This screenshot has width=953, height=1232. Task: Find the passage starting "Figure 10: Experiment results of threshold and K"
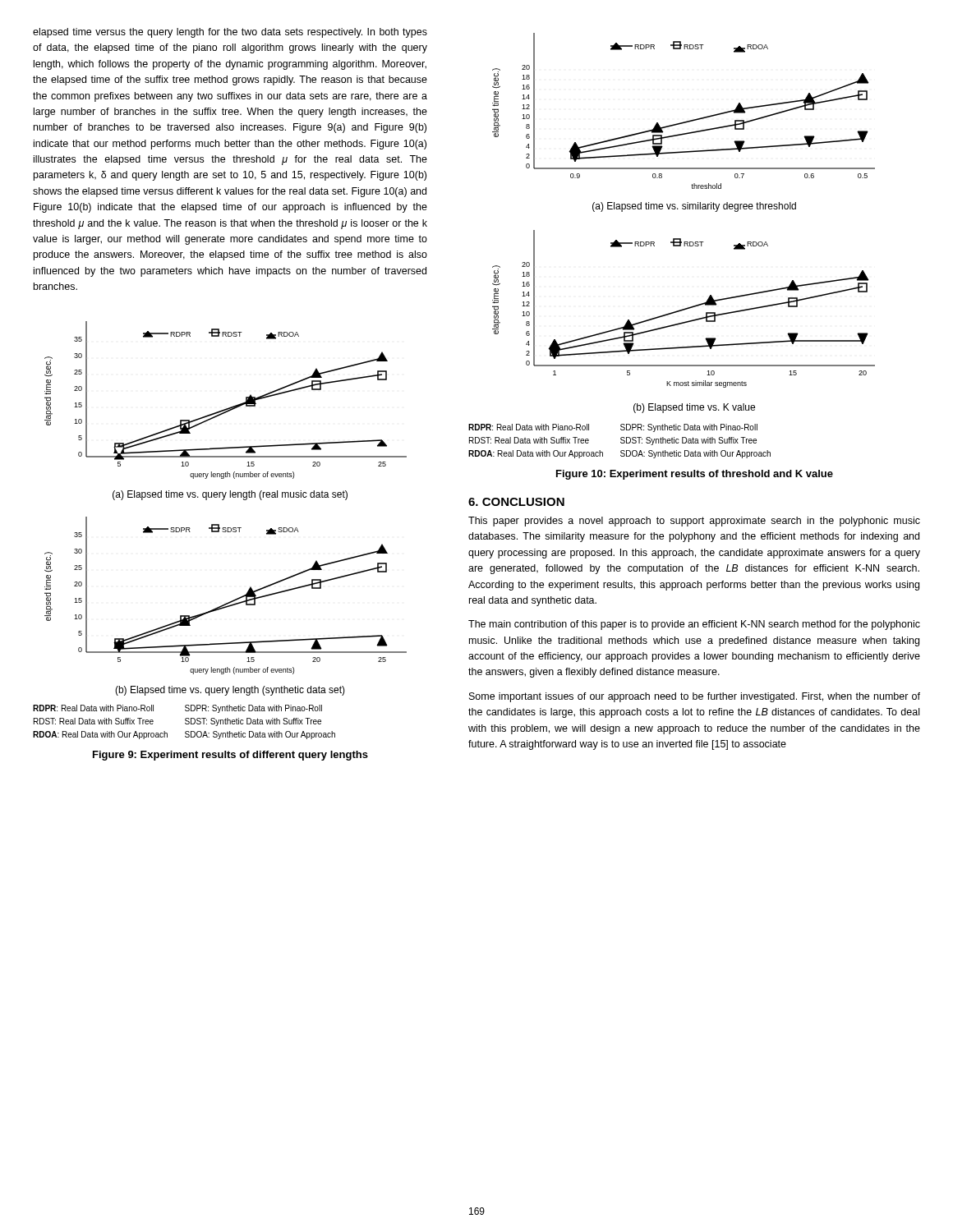coord(694,473)
